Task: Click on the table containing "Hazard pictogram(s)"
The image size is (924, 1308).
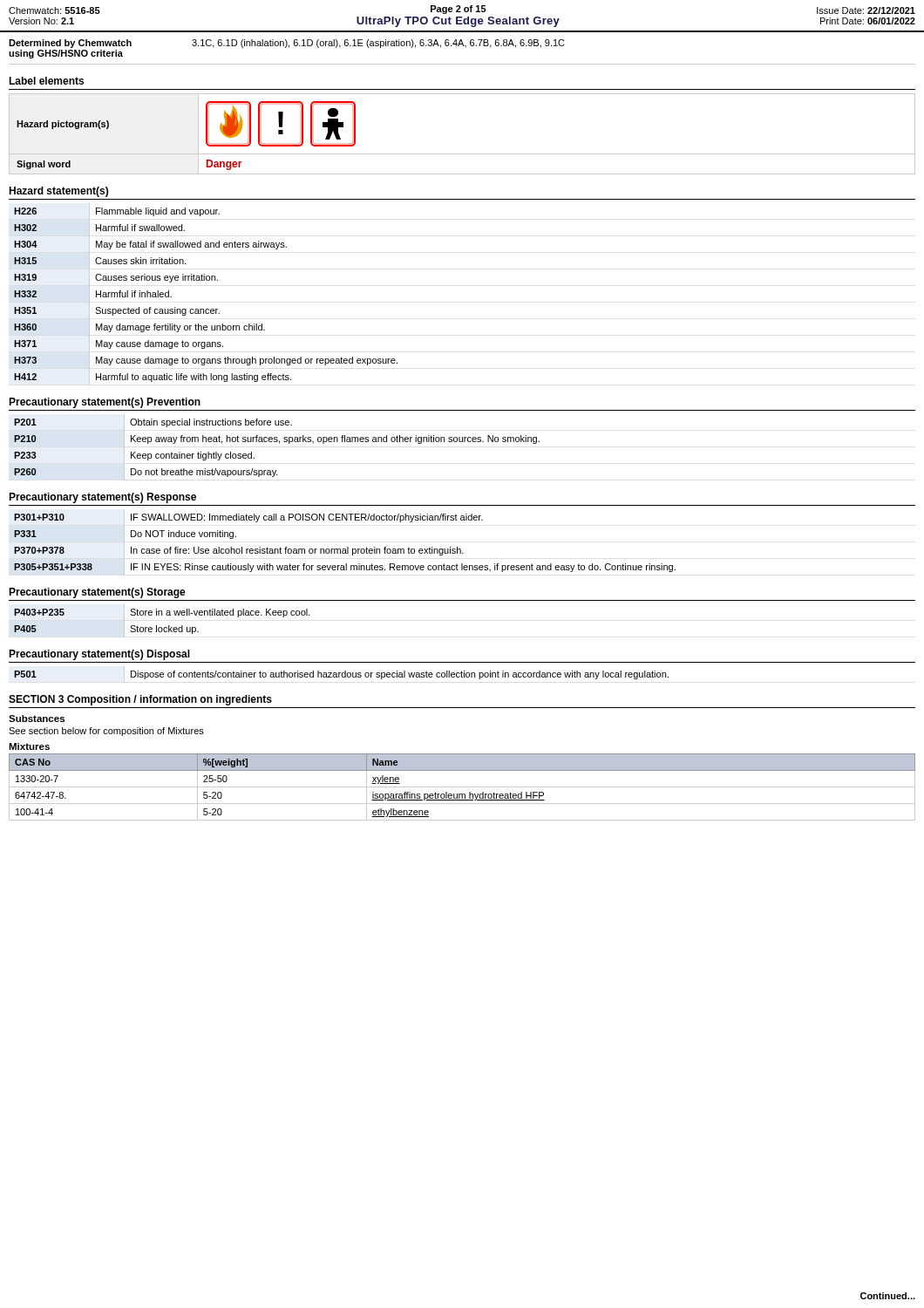Action: pos(462,134)
